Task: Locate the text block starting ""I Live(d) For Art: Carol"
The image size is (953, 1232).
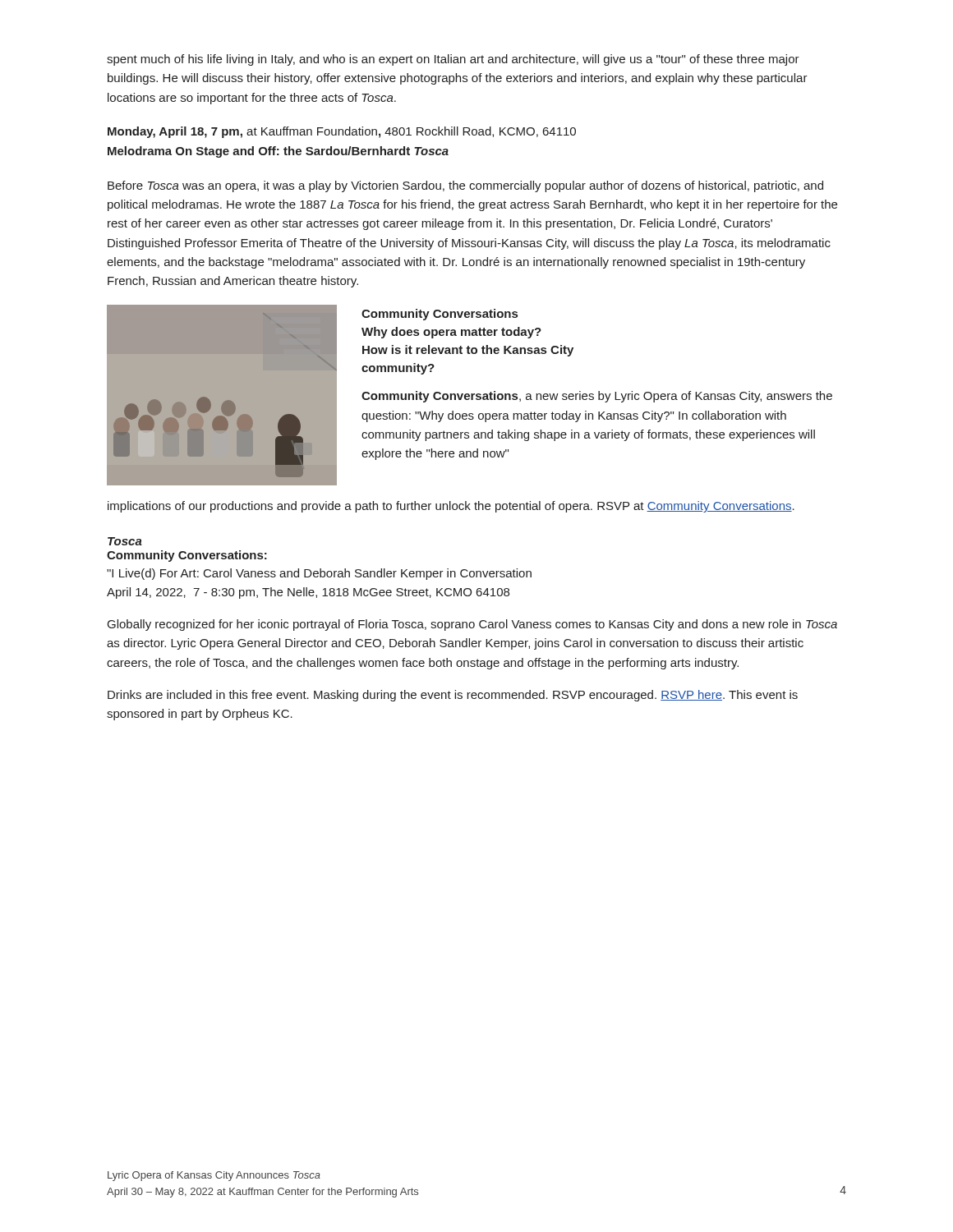Action: [320, 582]
